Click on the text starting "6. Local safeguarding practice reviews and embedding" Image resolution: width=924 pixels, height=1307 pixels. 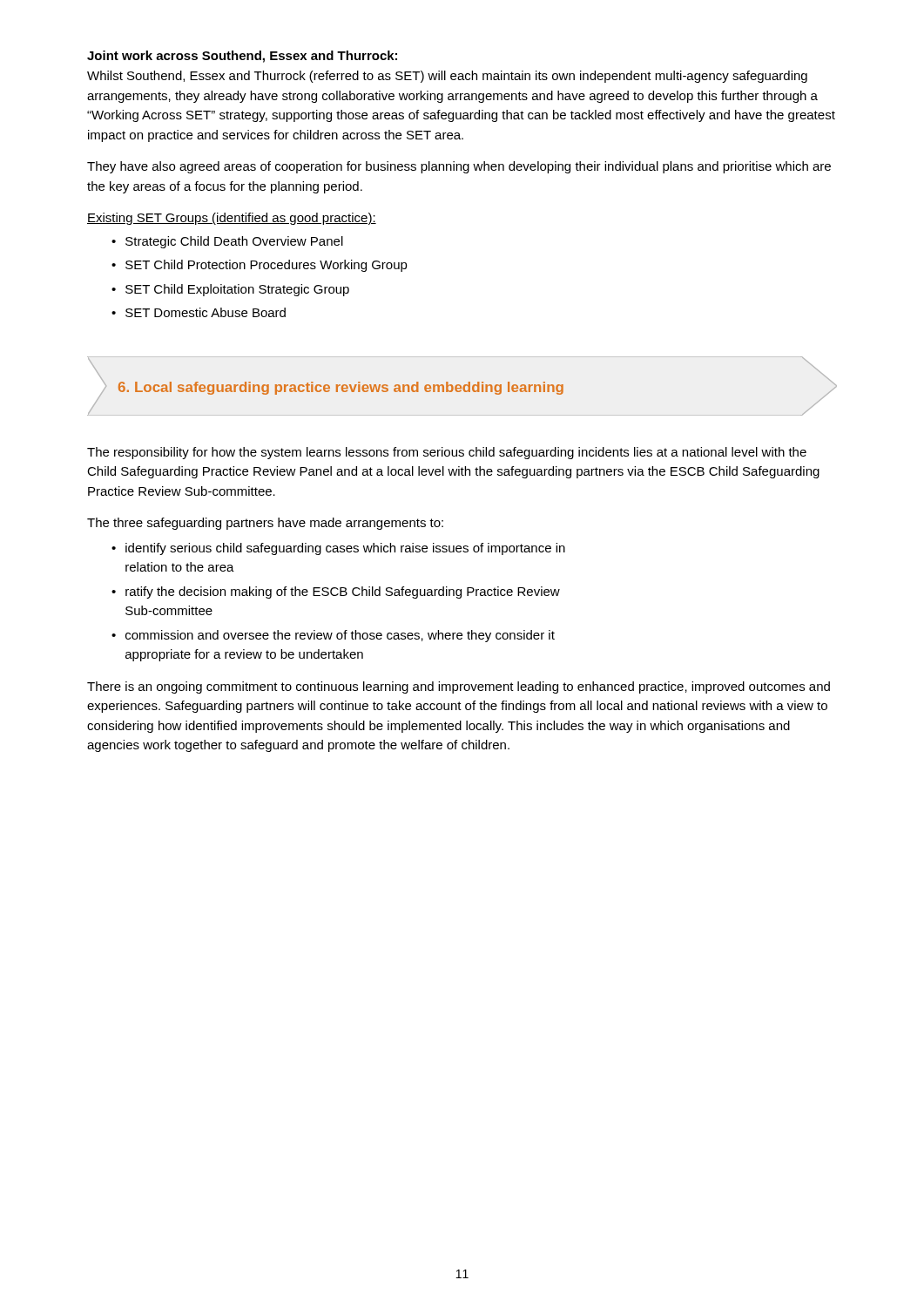[462, 386]
